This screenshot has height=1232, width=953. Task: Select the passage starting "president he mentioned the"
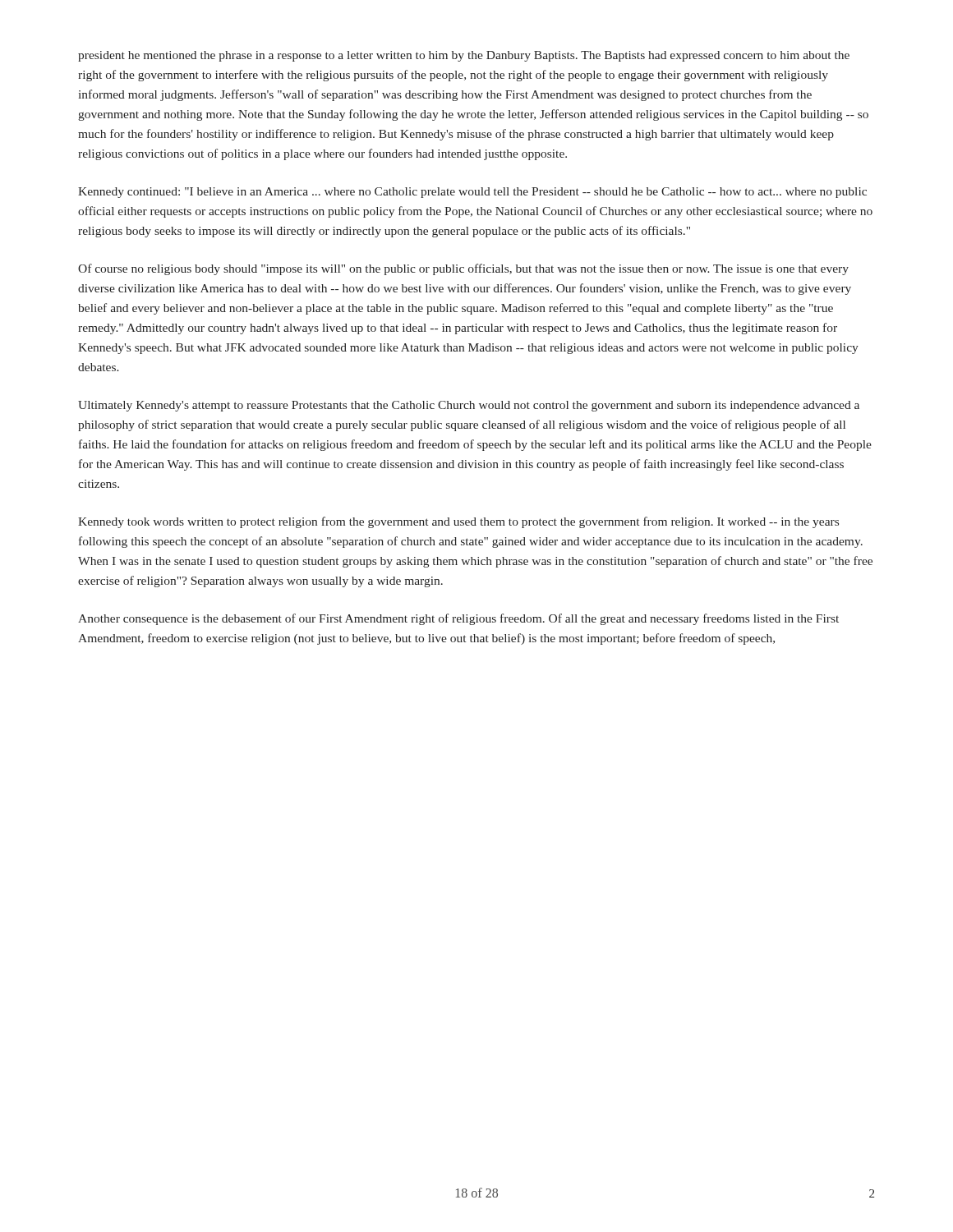pyautogui.click(x=473, y=104)
